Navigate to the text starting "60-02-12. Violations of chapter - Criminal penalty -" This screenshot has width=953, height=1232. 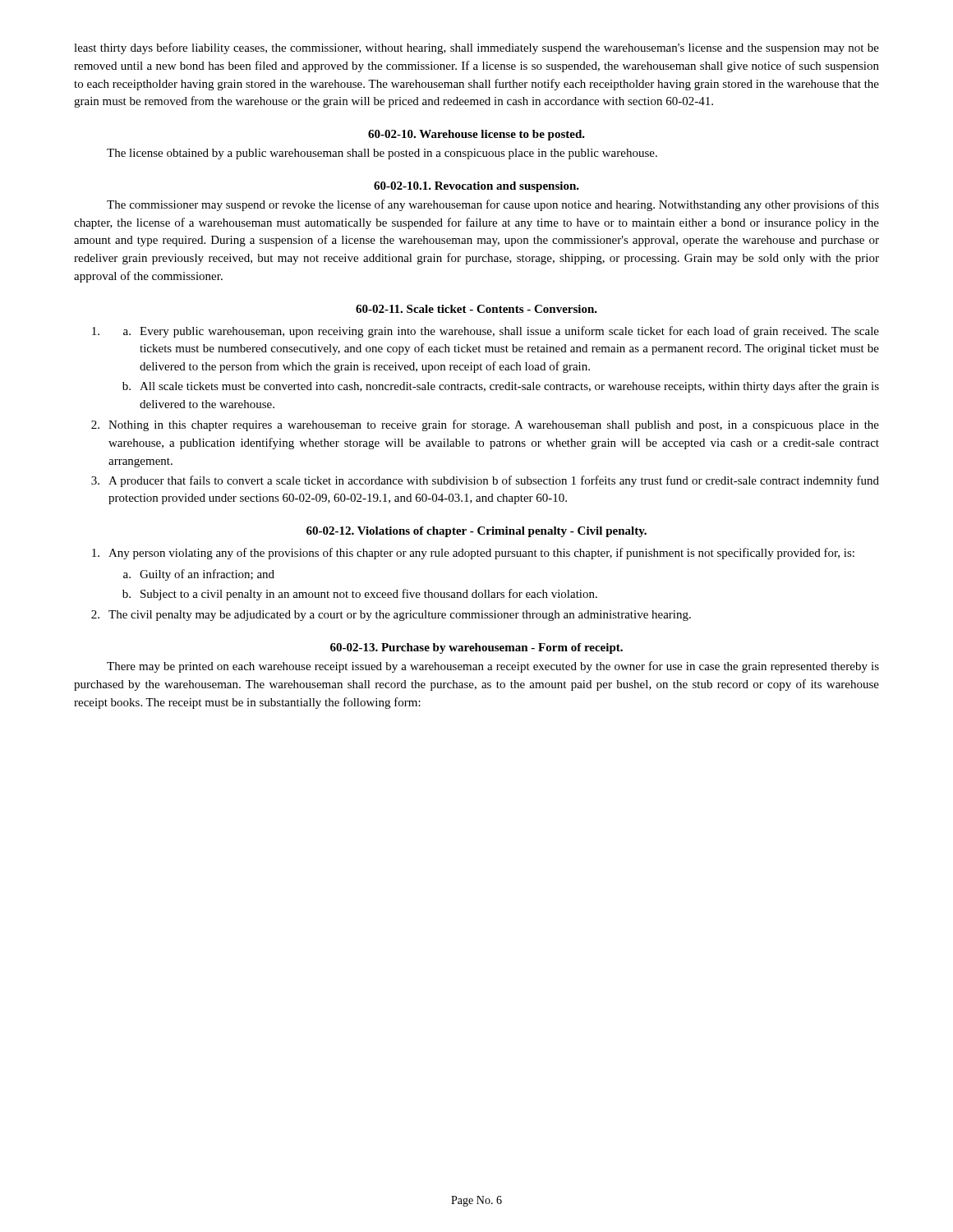tap(476, 531)
